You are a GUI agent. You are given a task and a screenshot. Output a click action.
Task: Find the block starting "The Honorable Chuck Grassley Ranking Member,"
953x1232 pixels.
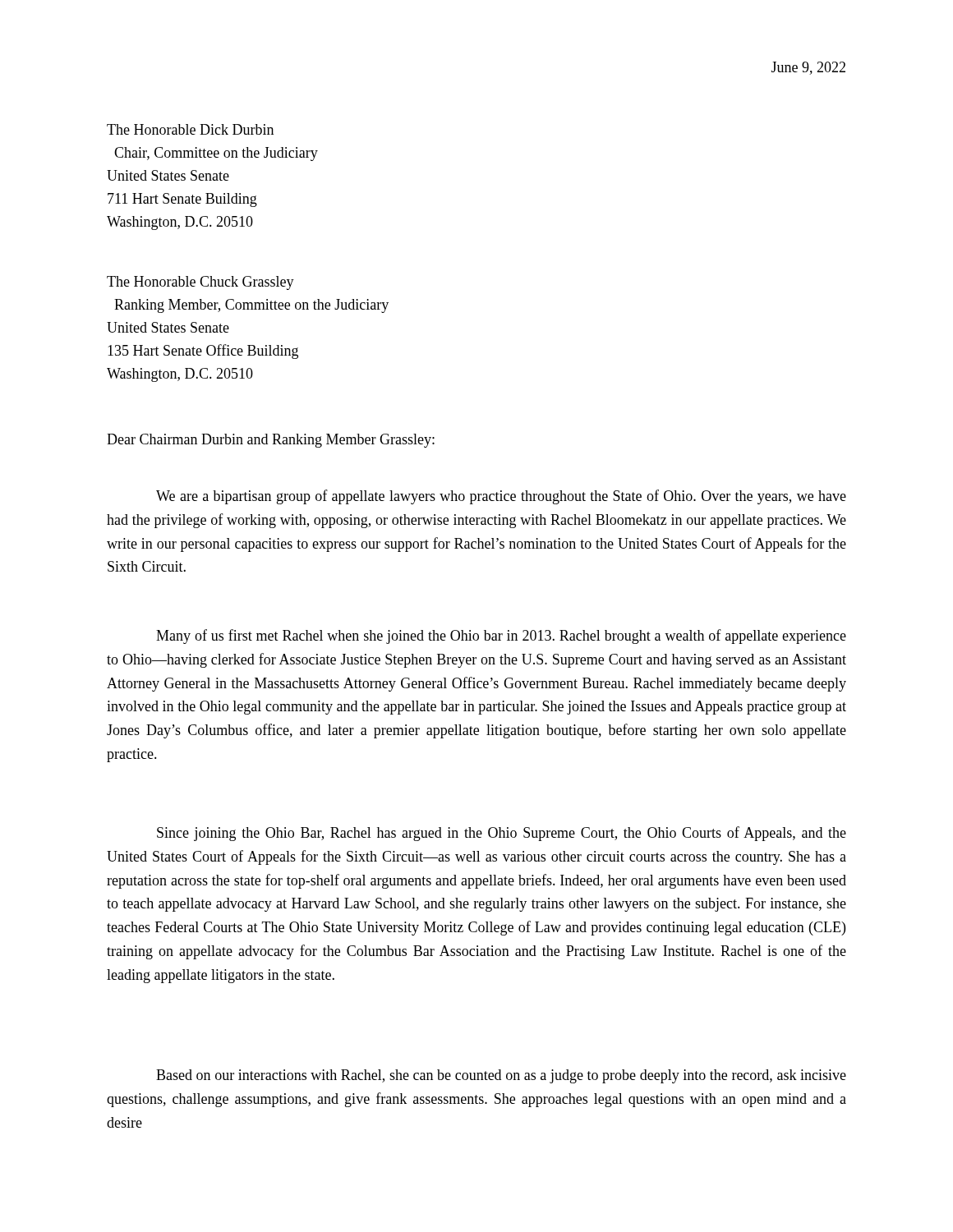pyautogui.click(x=200, y=283)
